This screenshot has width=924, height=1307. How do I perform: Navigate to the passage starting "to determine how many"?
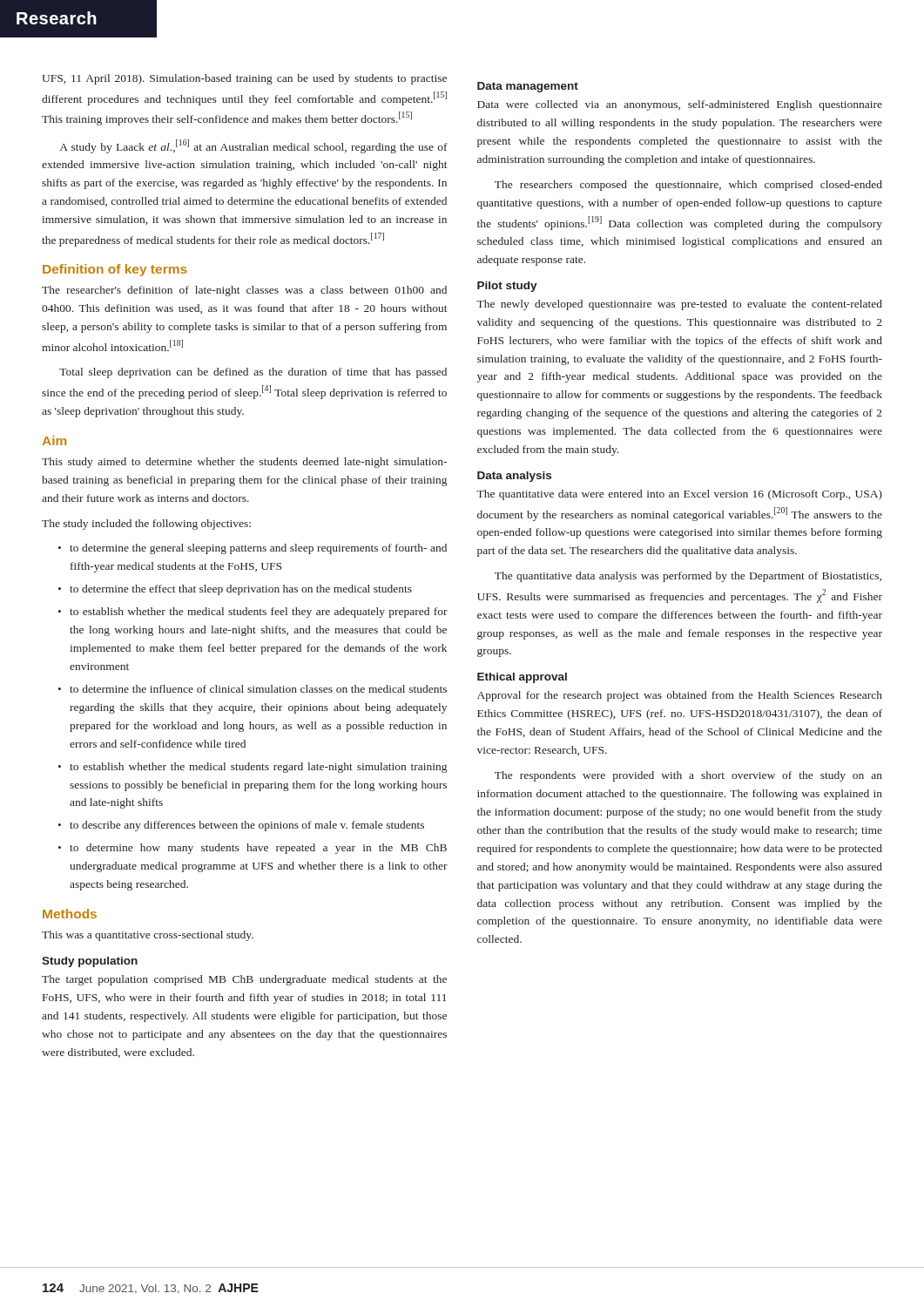258,866
